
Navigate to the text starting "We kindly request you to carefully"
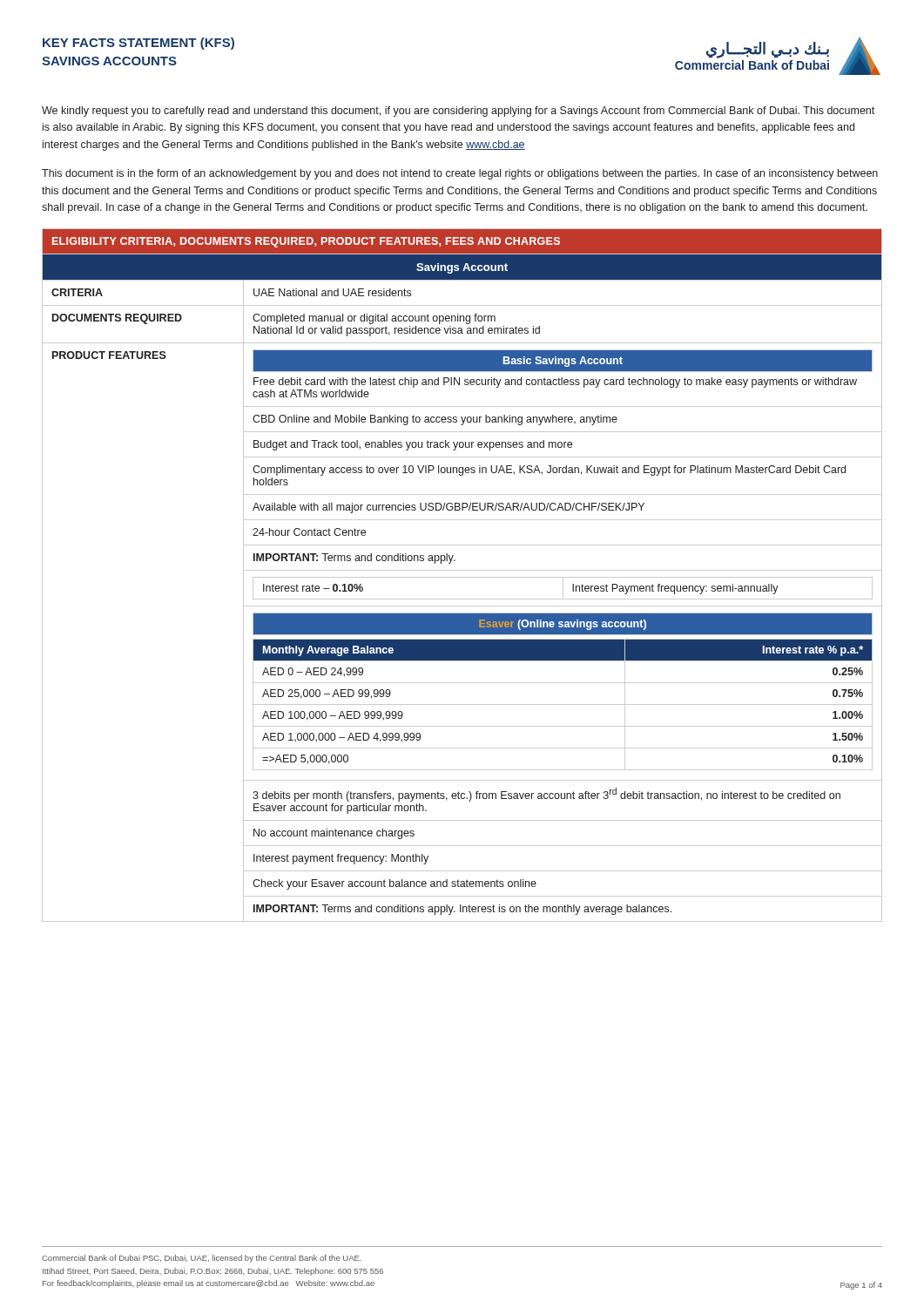click(458, 128)
